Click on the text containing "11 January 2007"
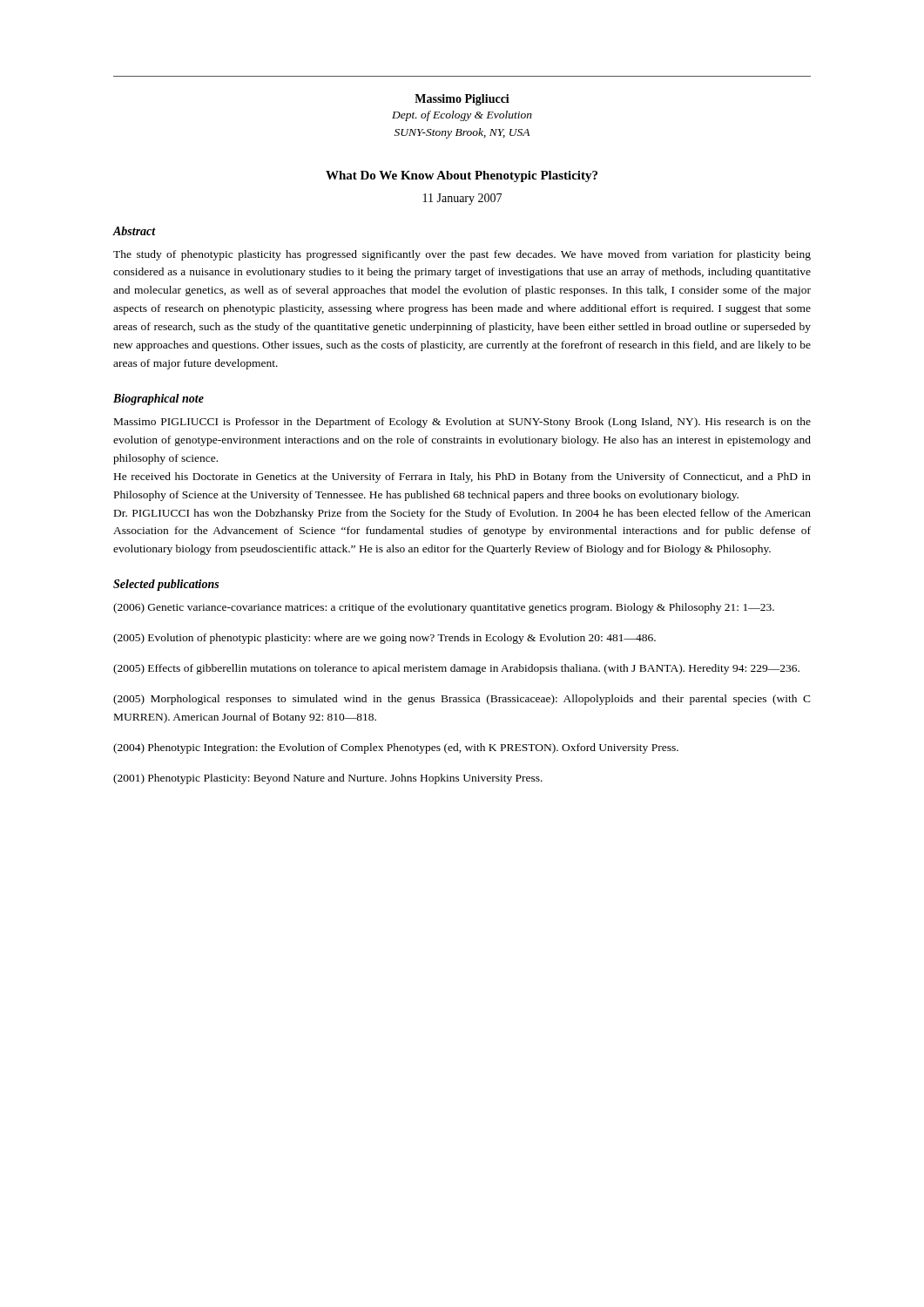Image resolution: width=924 pixels, height=1307 pixels. 462,198
